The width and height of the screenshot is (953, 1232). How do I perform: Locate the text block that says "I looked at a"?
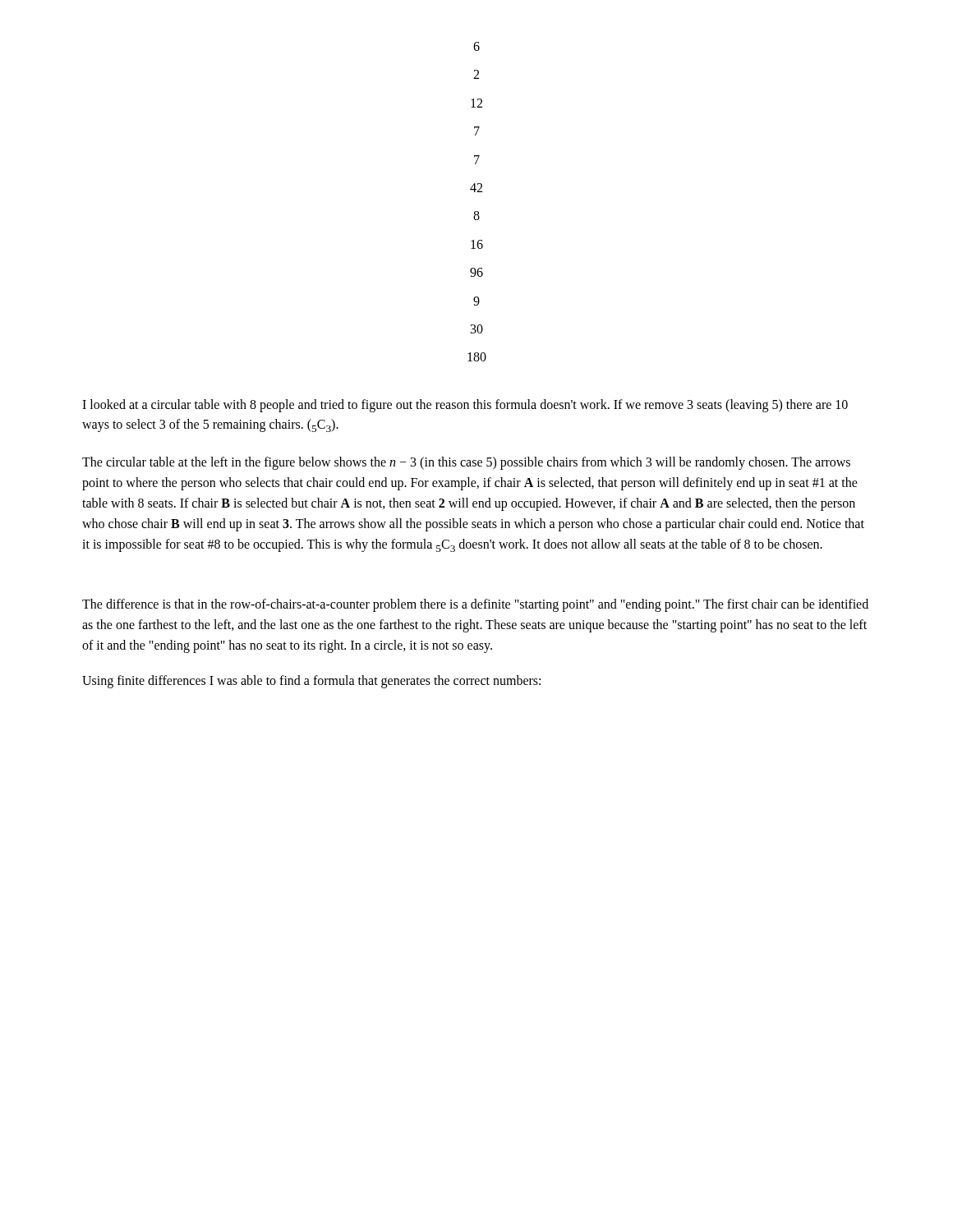465,416
